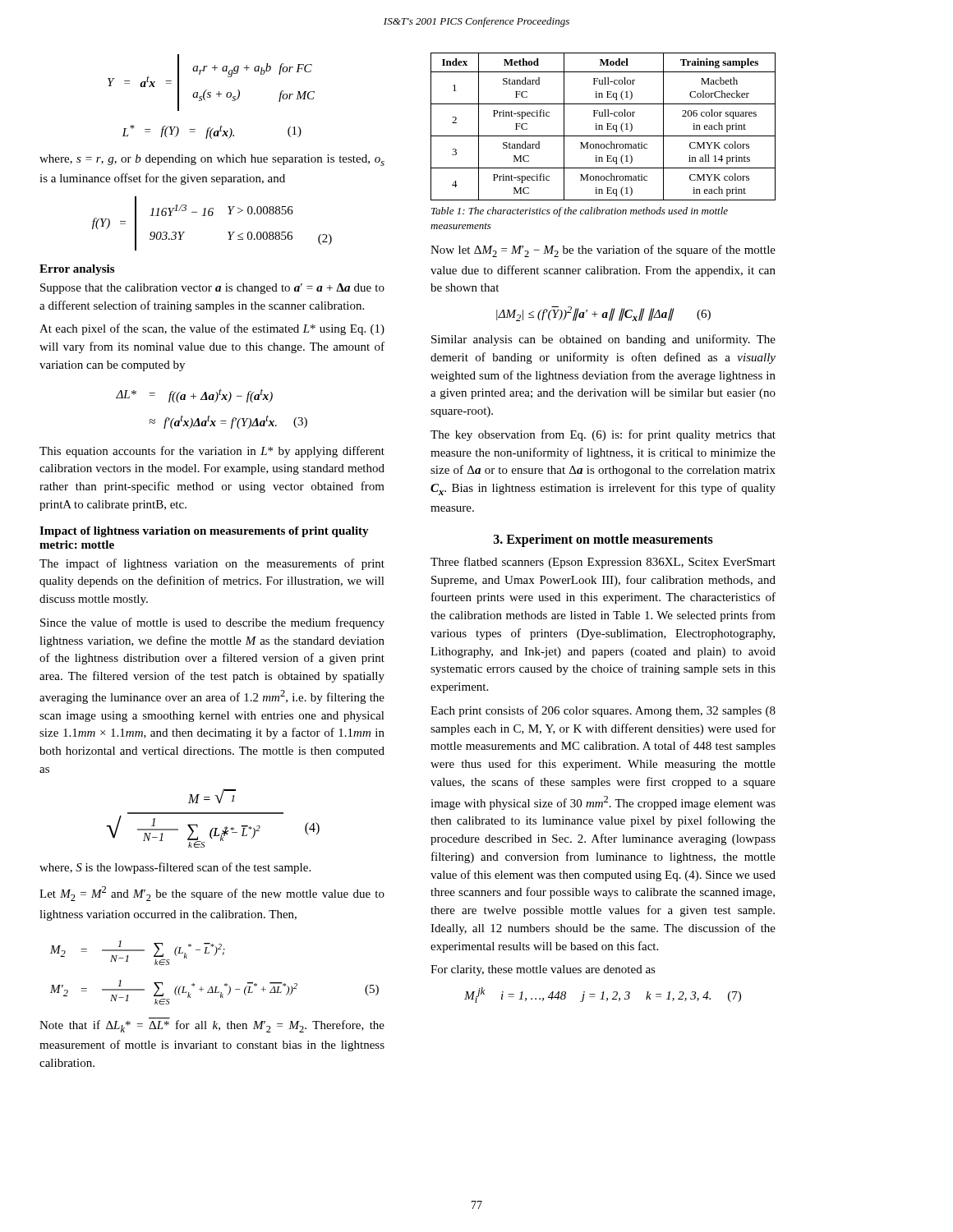The width and height of the screenshot is (953, 1232).
Task: Locate the block of text that opens with "Three flatbed scanners (Epson Expression 836XL,"
Action: pyautogui.click(x=603, y=624)
